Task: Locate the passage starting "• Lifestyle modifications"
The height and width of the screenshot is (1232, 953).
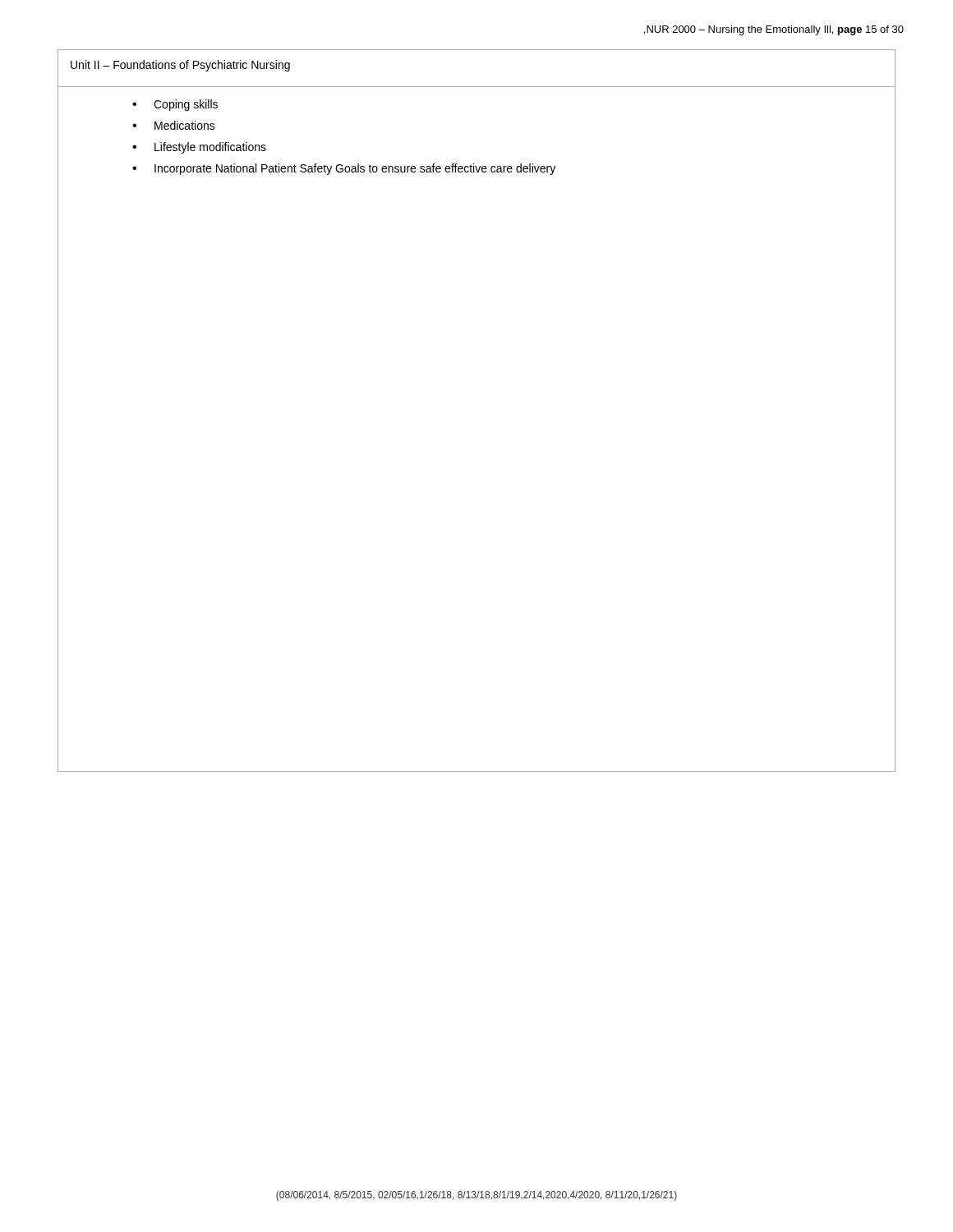Action: pyautogui.click(x=199, y=147)
